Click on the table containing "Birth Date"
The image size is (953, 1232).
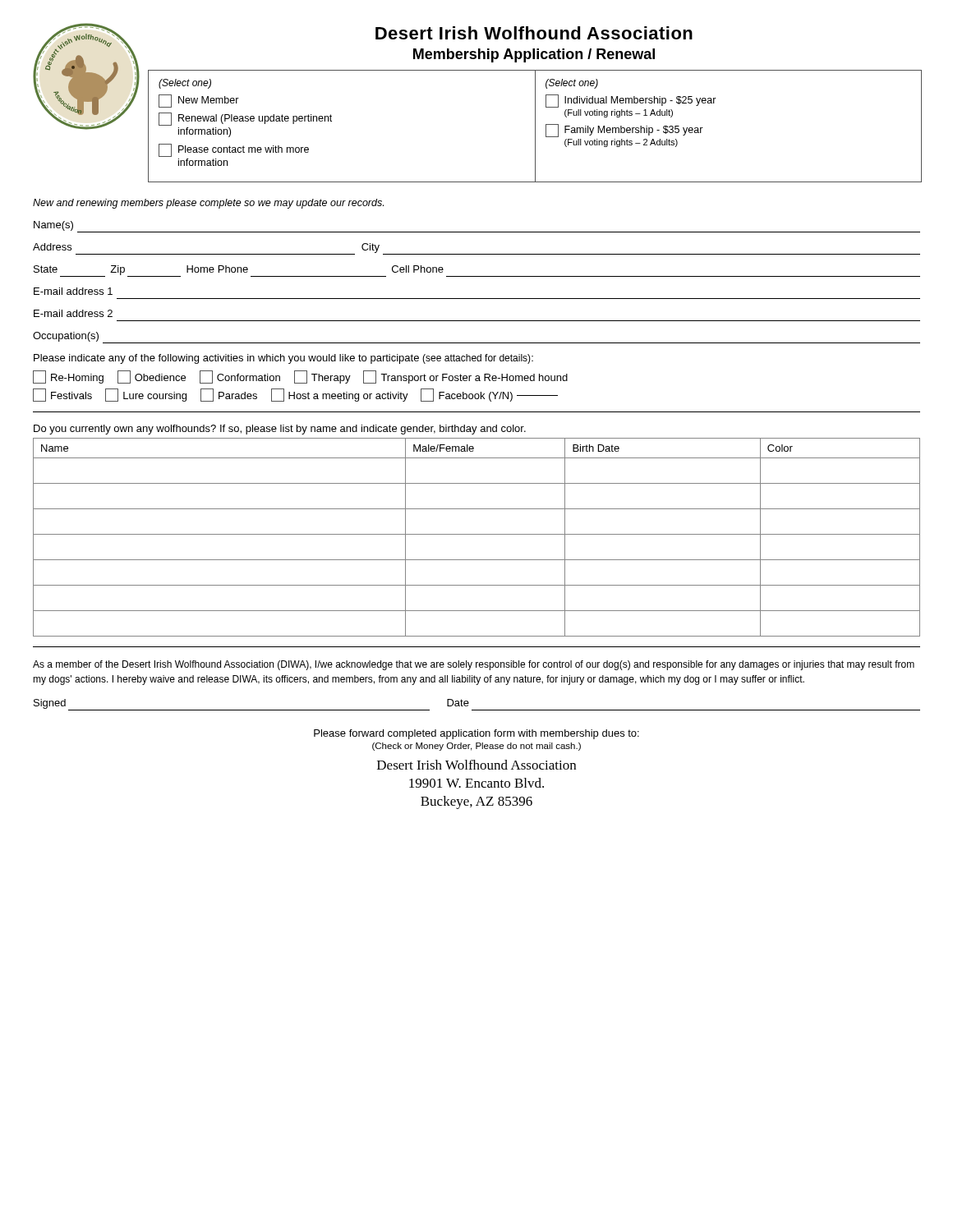476,537
